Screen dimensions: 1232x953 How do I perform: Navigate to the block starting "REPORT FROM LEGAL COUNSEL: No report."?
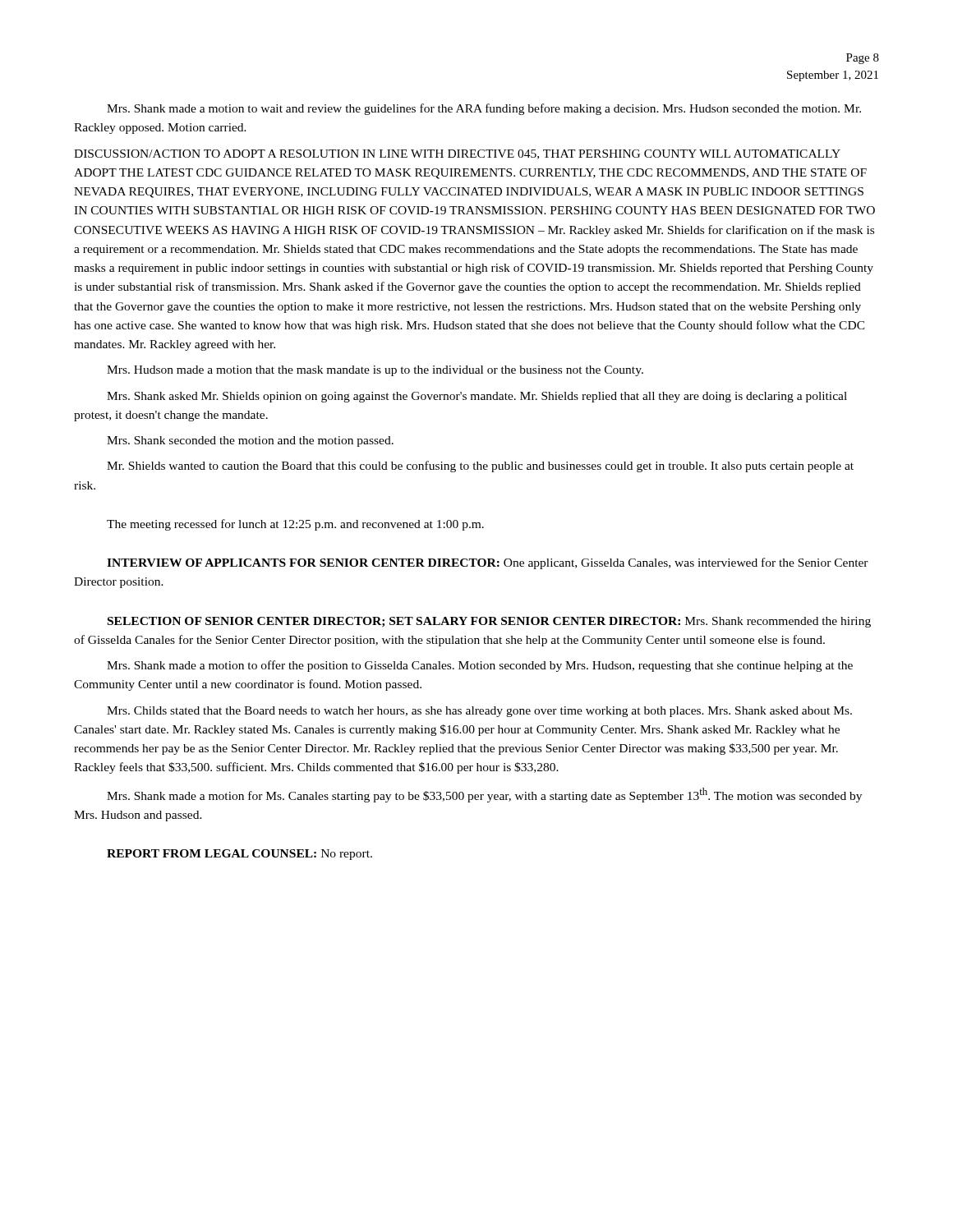pyautogui.click(x=239, y=855)
